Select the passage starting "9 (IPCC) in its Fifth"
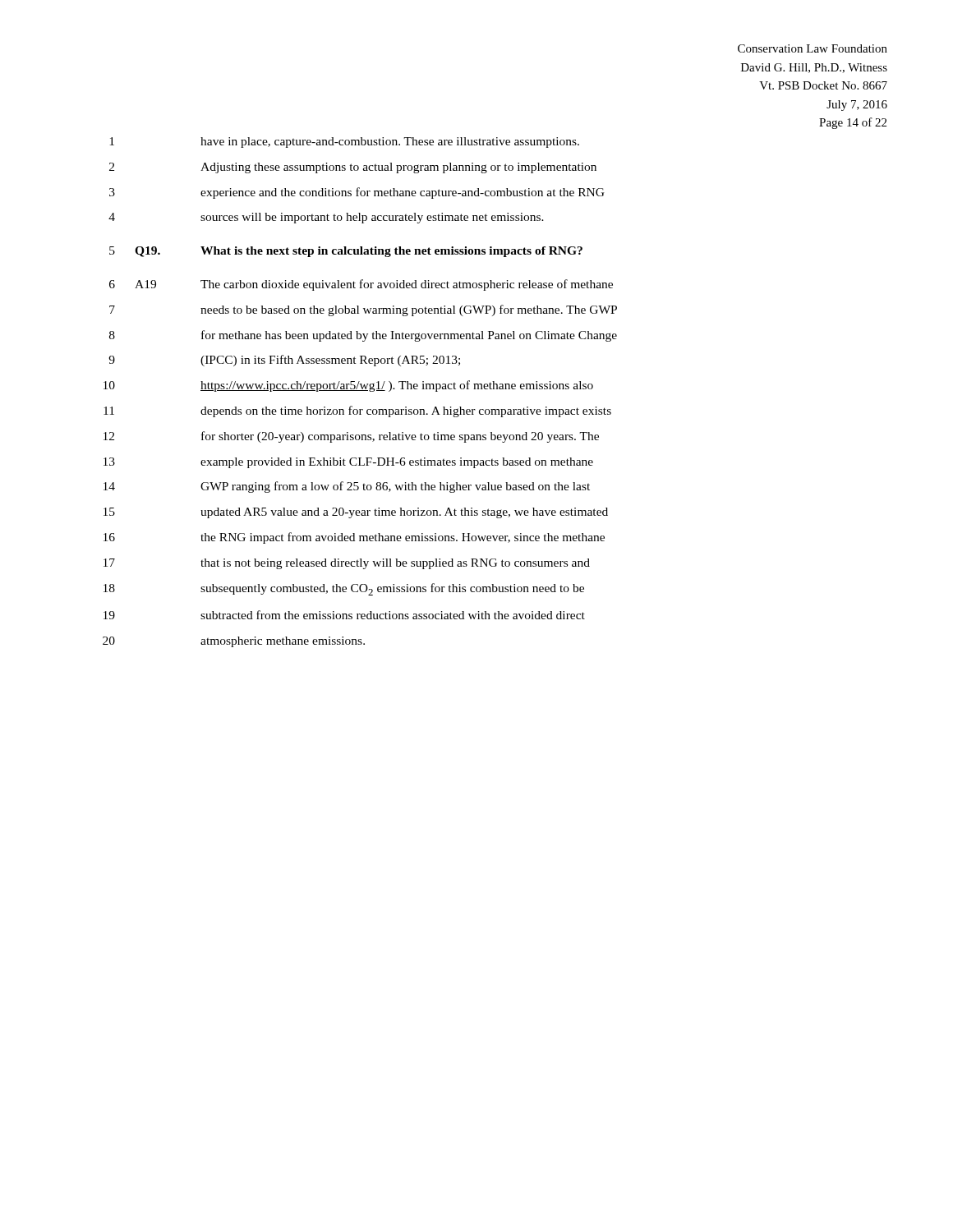This screenshot has height=1232, width=953. (284, 361)
